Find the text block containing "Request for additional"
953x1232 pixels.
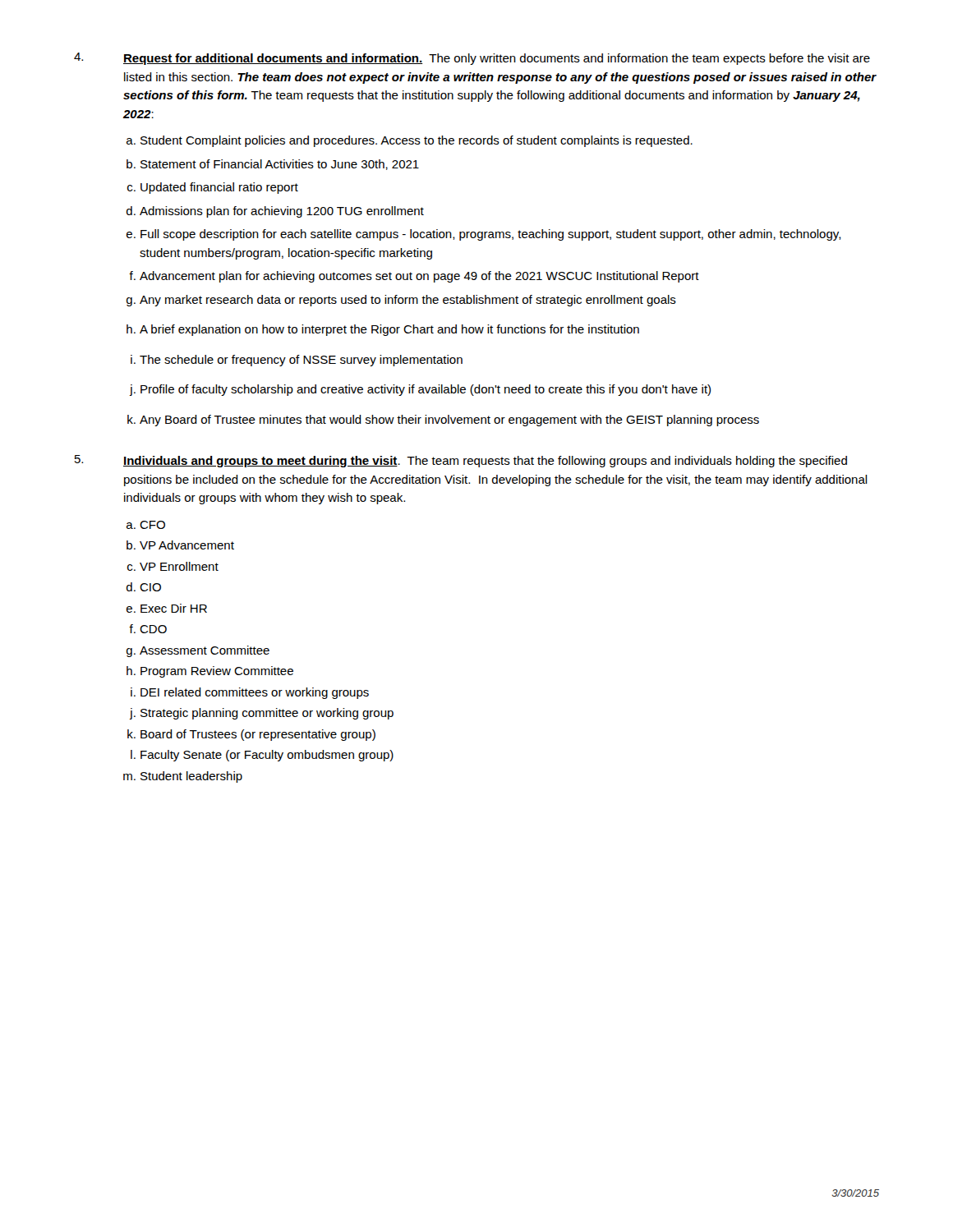point(501,86)
